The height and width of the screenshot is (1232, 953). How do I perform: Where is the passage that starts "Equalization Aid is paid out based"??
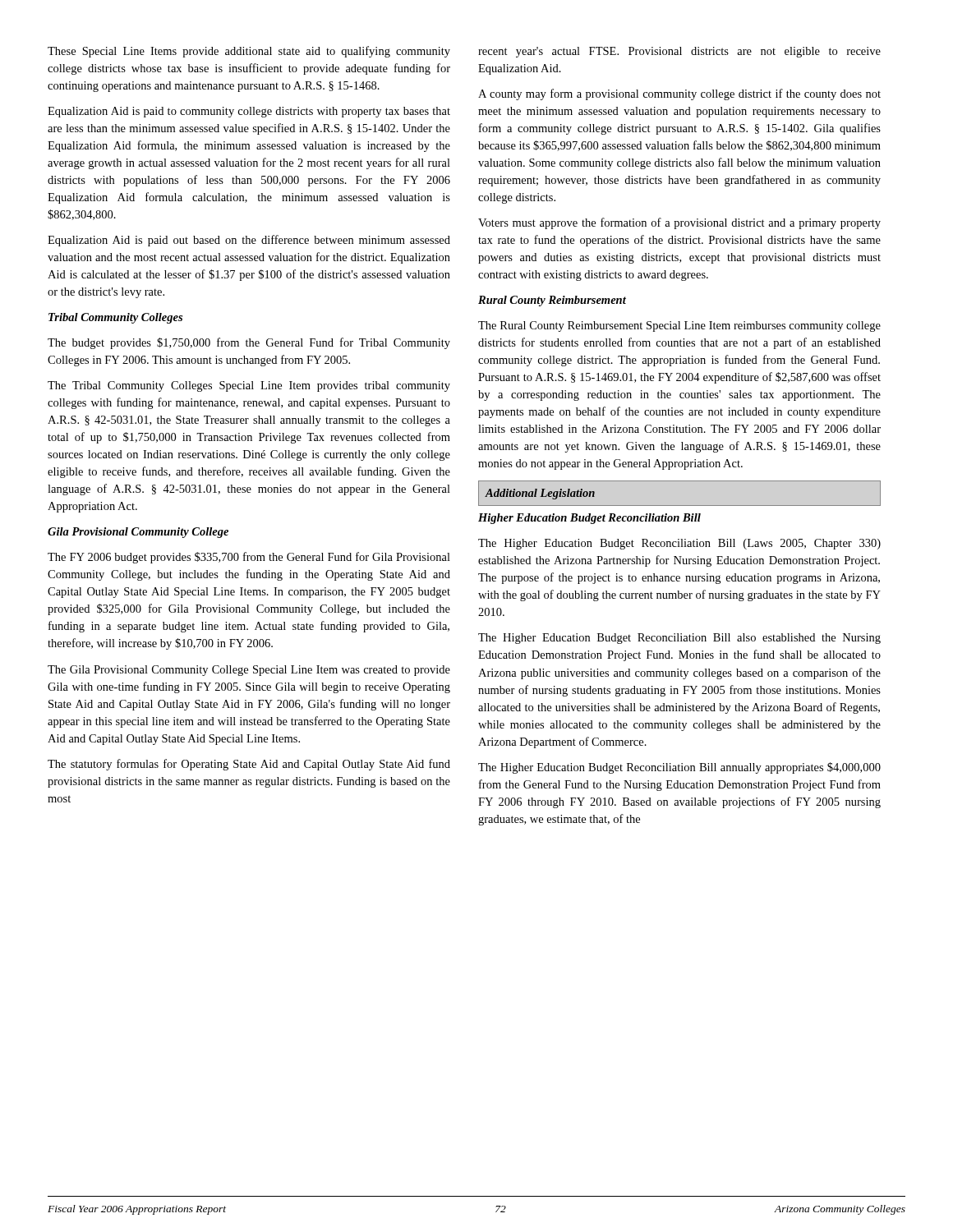click(x=249, y=266)
